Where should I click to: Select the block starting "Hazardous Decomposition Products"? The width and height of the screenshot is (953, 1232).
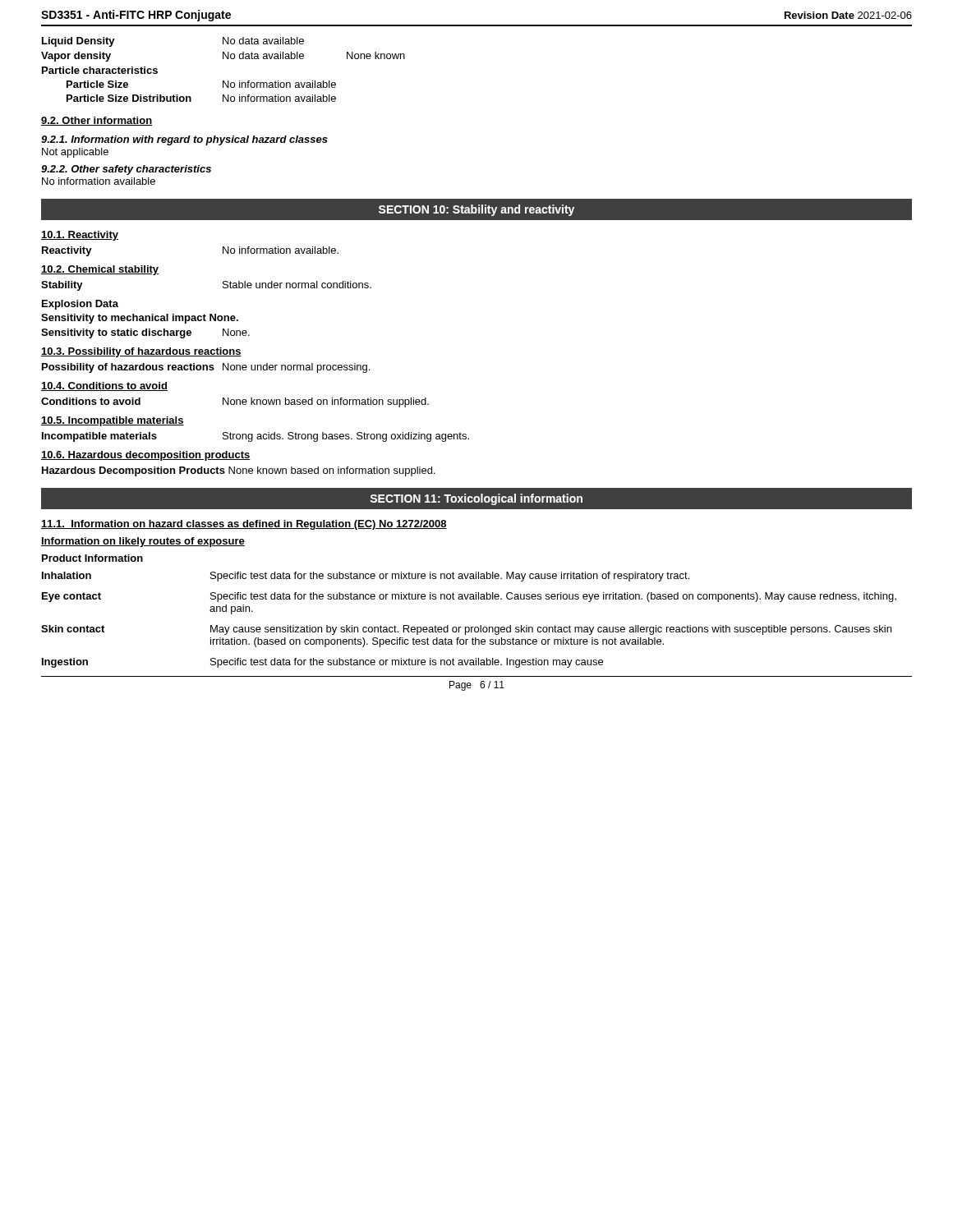(238, 470)
